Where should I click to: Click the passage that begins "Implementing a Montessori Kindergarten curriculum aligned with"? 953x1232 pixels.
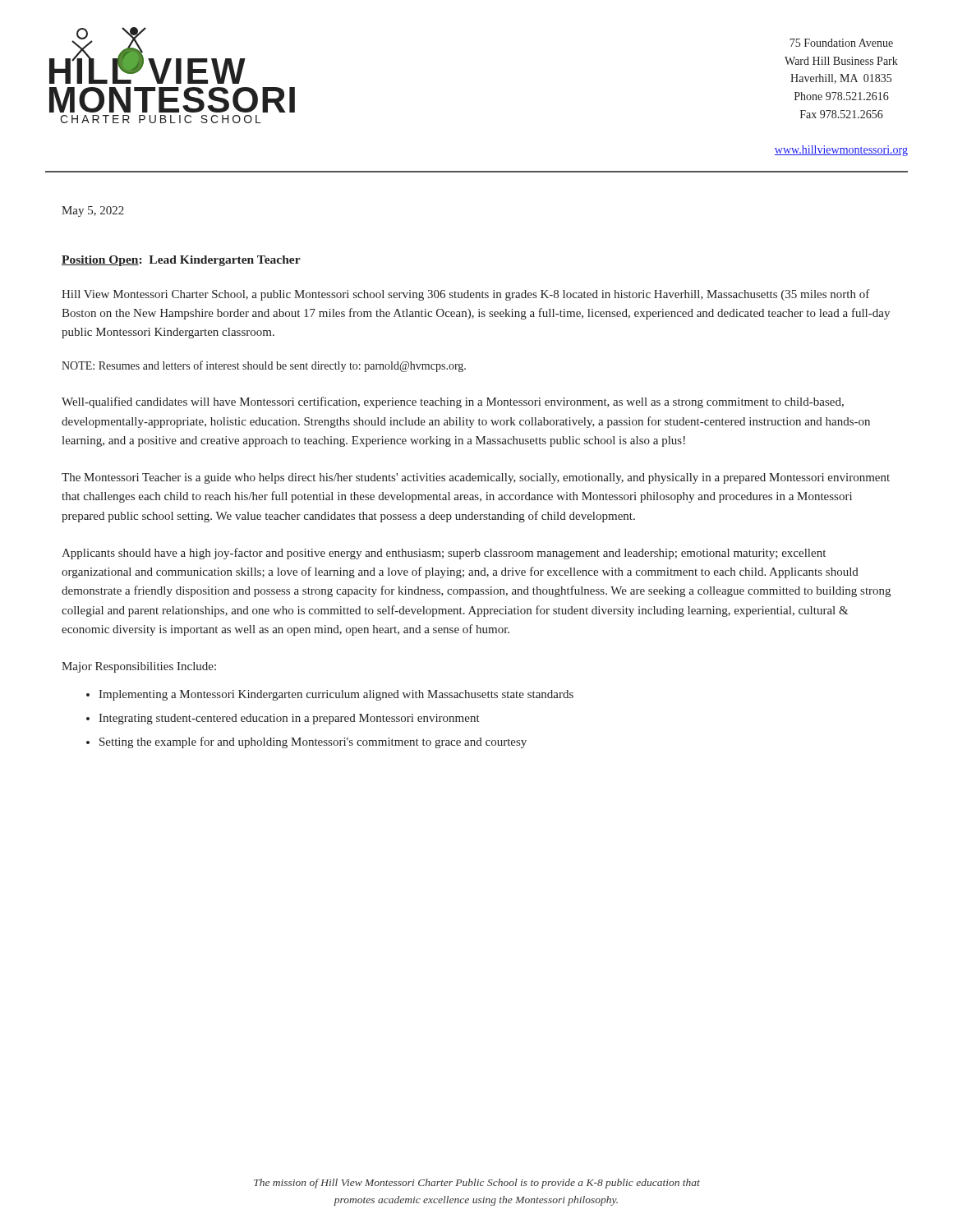pyautogui.click(x=336, y=694)
